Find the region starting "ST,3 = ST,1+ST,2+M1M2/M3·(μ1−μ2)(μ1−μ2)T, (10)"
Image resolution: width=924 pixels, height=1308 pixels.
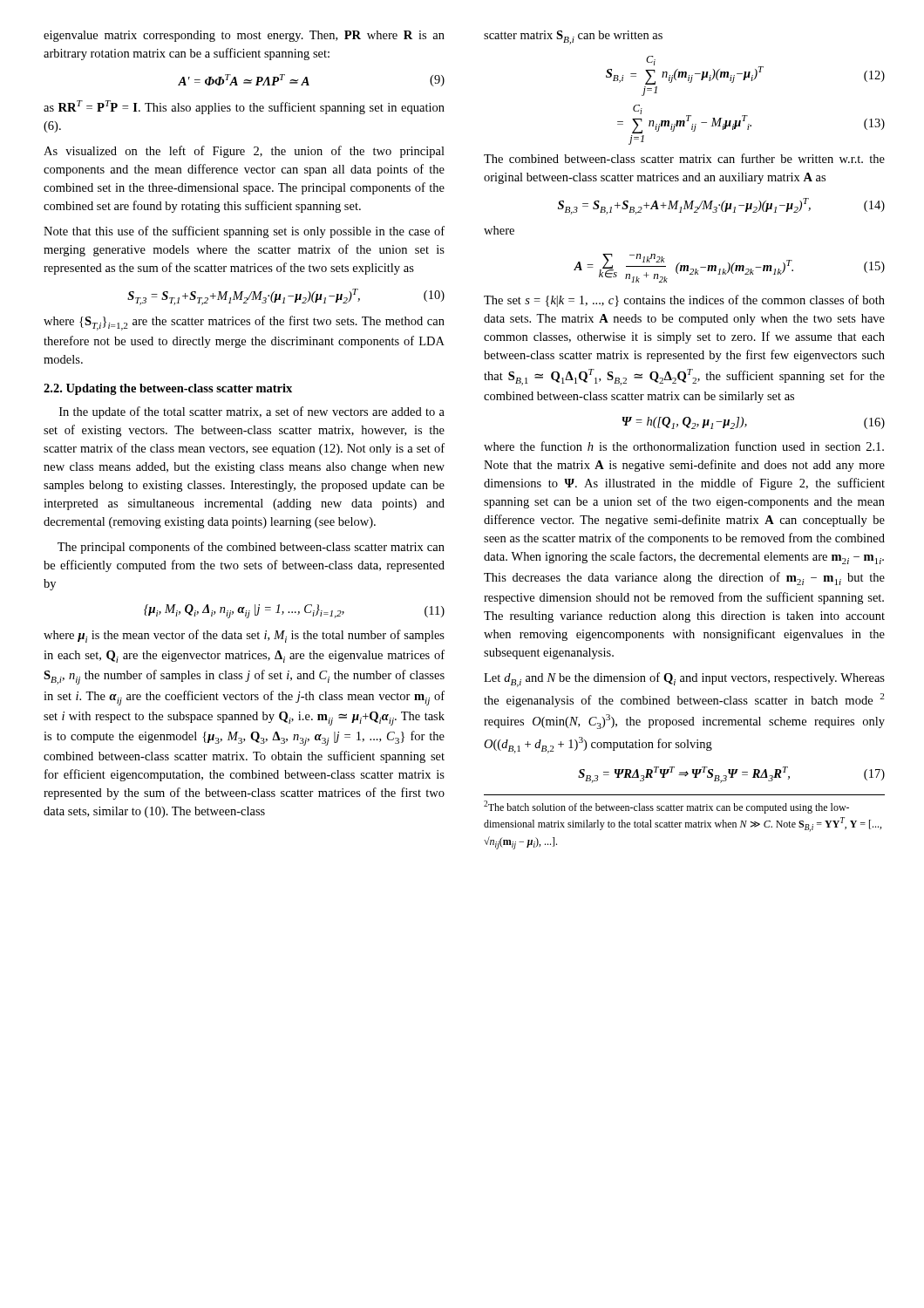244,295
